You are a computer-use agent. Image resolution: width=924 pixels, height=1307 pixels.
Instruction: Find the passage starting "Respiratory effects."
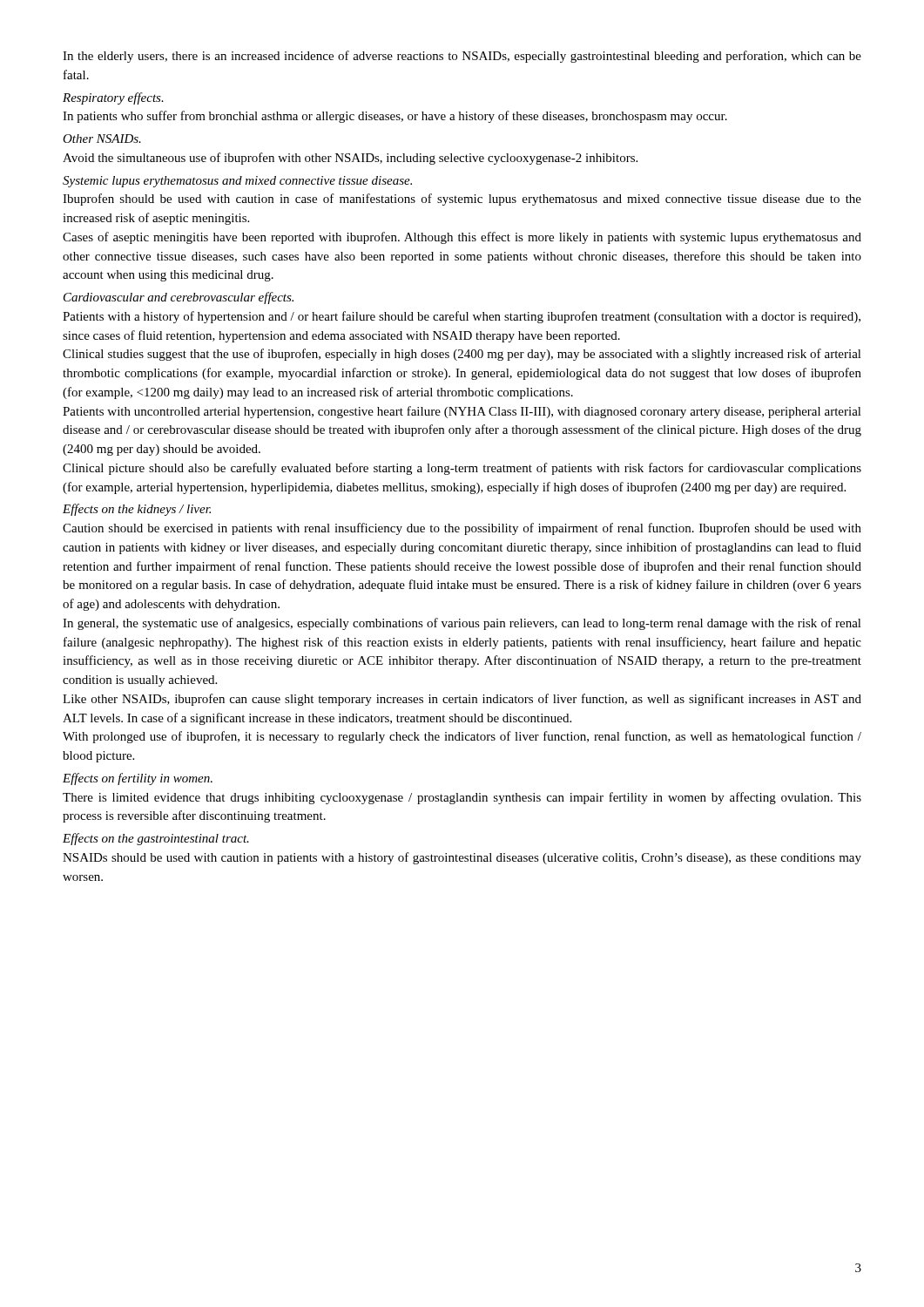coord(114,97)
